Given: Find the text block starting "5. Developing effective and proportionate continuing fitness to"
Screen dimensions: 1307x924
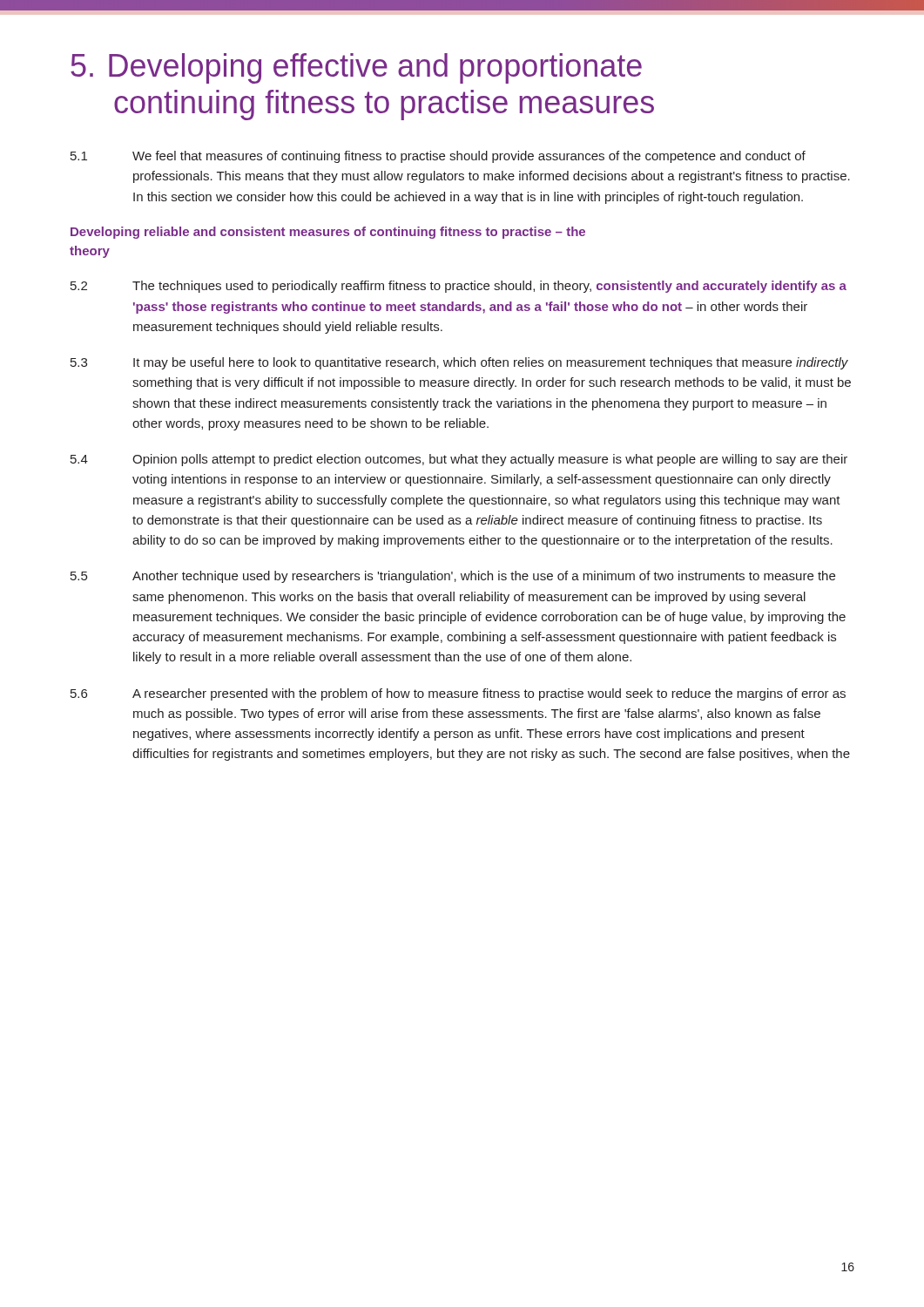Looking at the screenshot, I should point(362,84).
